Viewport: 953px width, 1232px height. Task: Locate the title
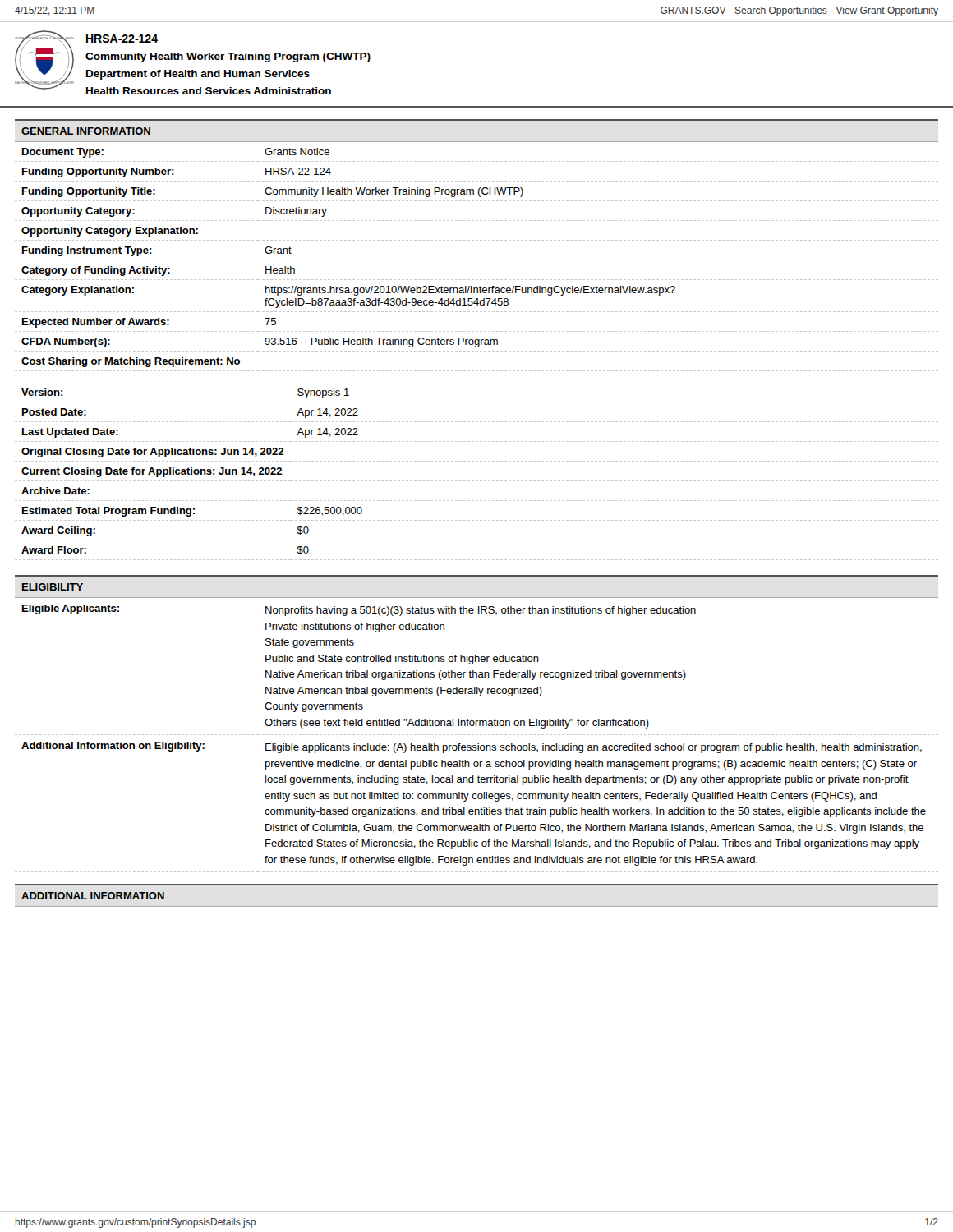(x=189, y=65)
